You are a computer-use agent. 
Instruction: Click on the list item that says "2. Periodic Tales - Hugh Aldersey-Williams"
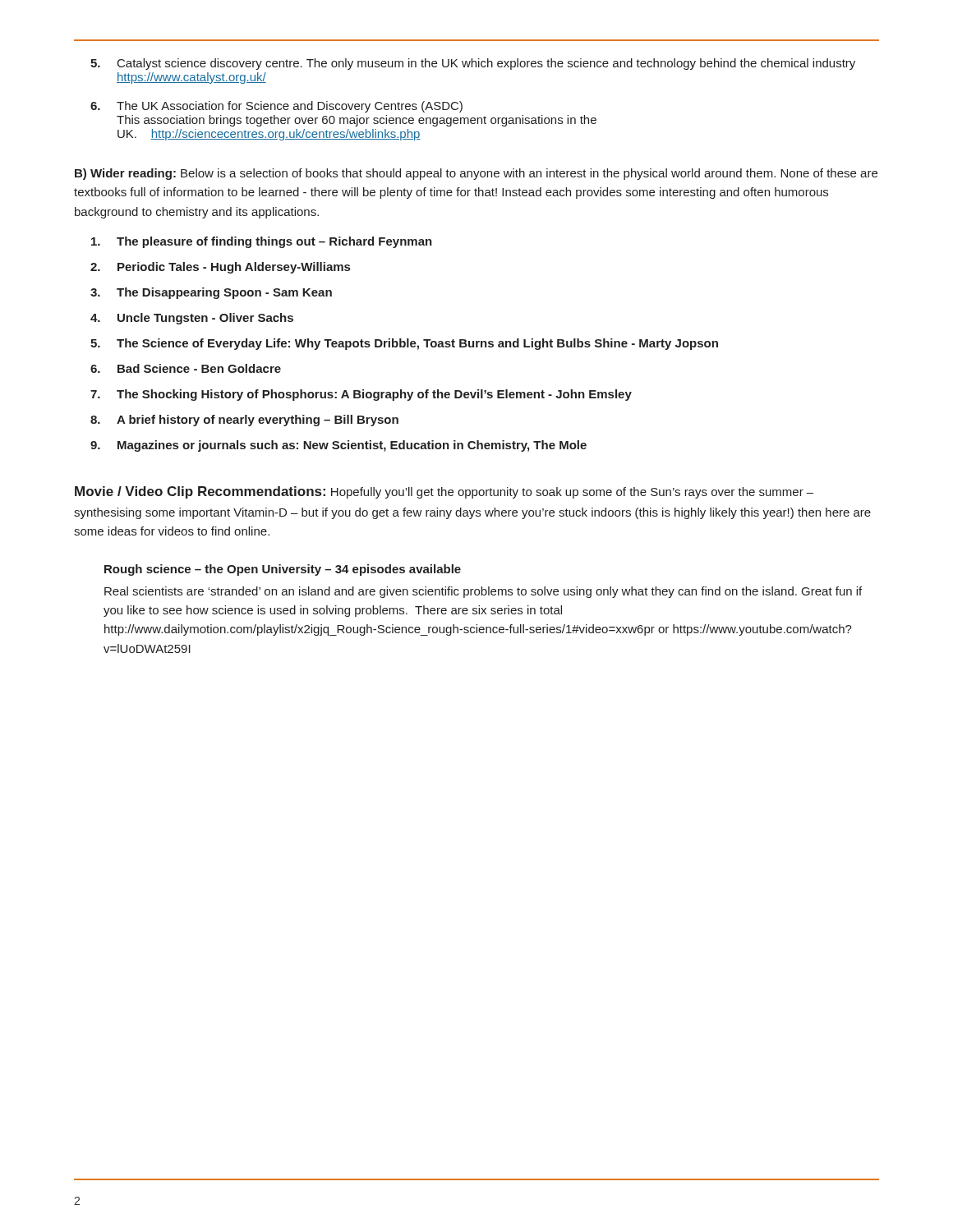click(220, 268)
